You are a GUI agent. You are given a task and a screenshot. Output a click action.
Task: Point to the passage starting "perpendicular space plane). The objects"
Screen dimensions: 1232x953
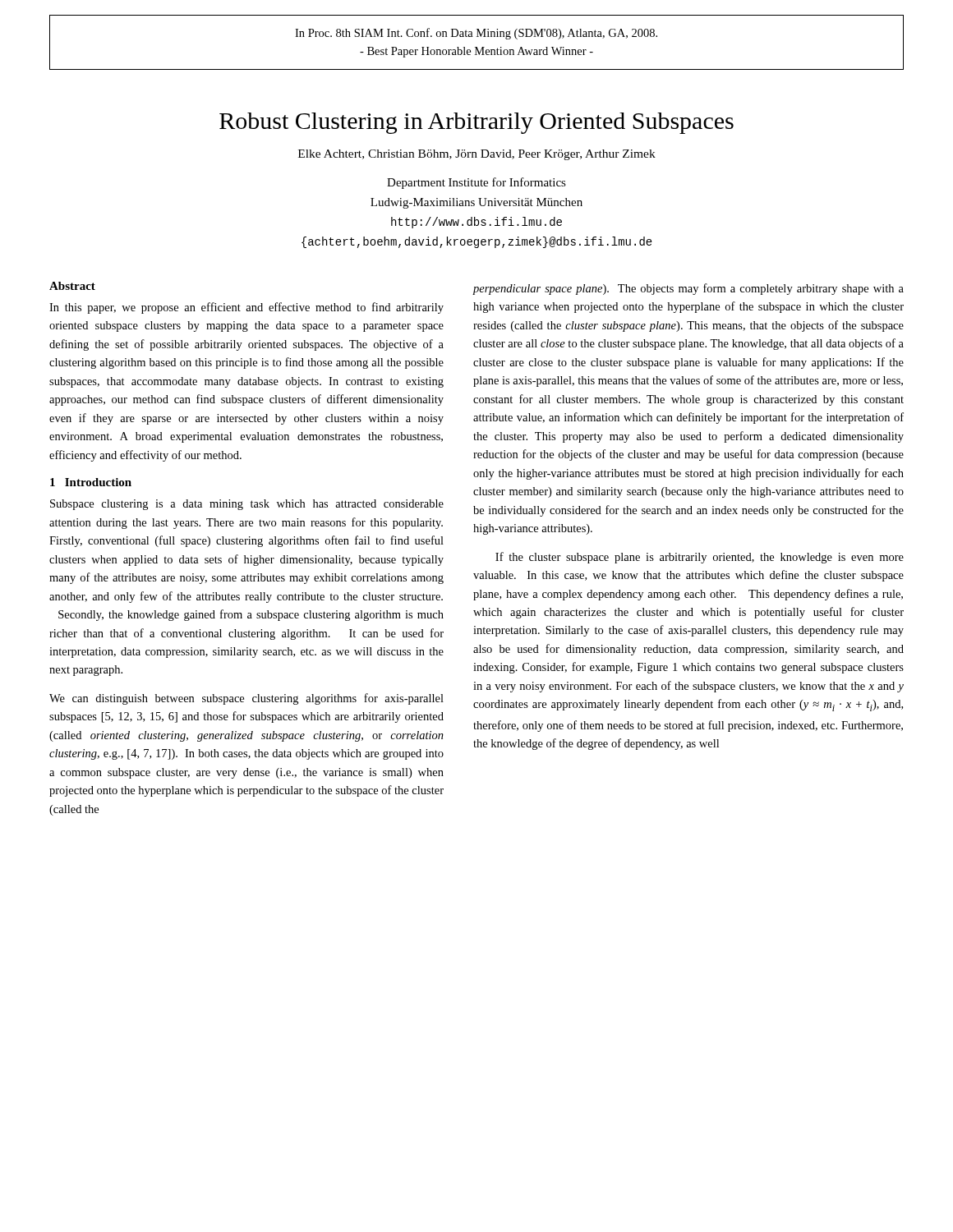click(x=688, y=408)
